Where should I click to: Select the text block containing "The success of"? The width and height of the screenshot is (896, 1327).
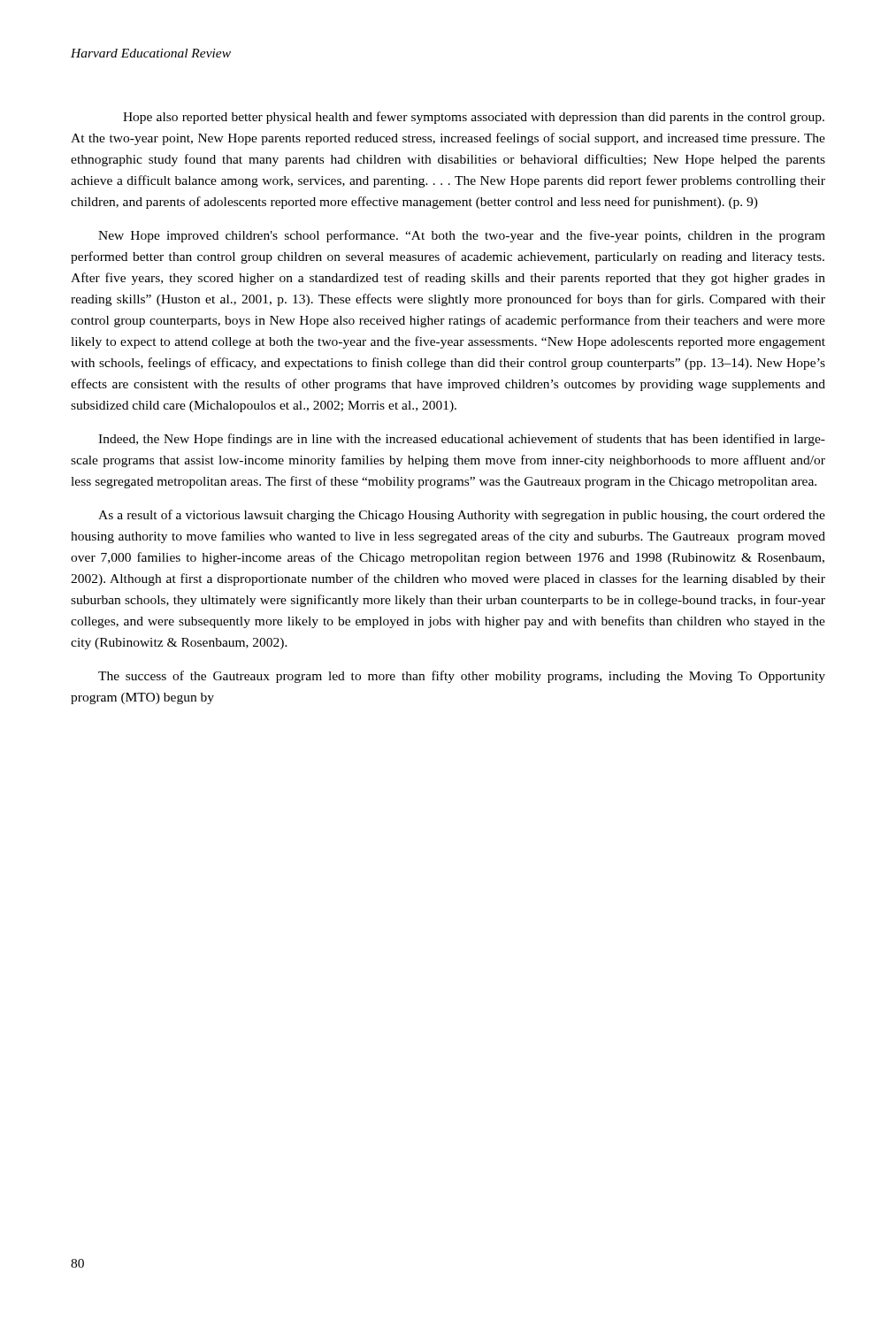tap(448, 687)
